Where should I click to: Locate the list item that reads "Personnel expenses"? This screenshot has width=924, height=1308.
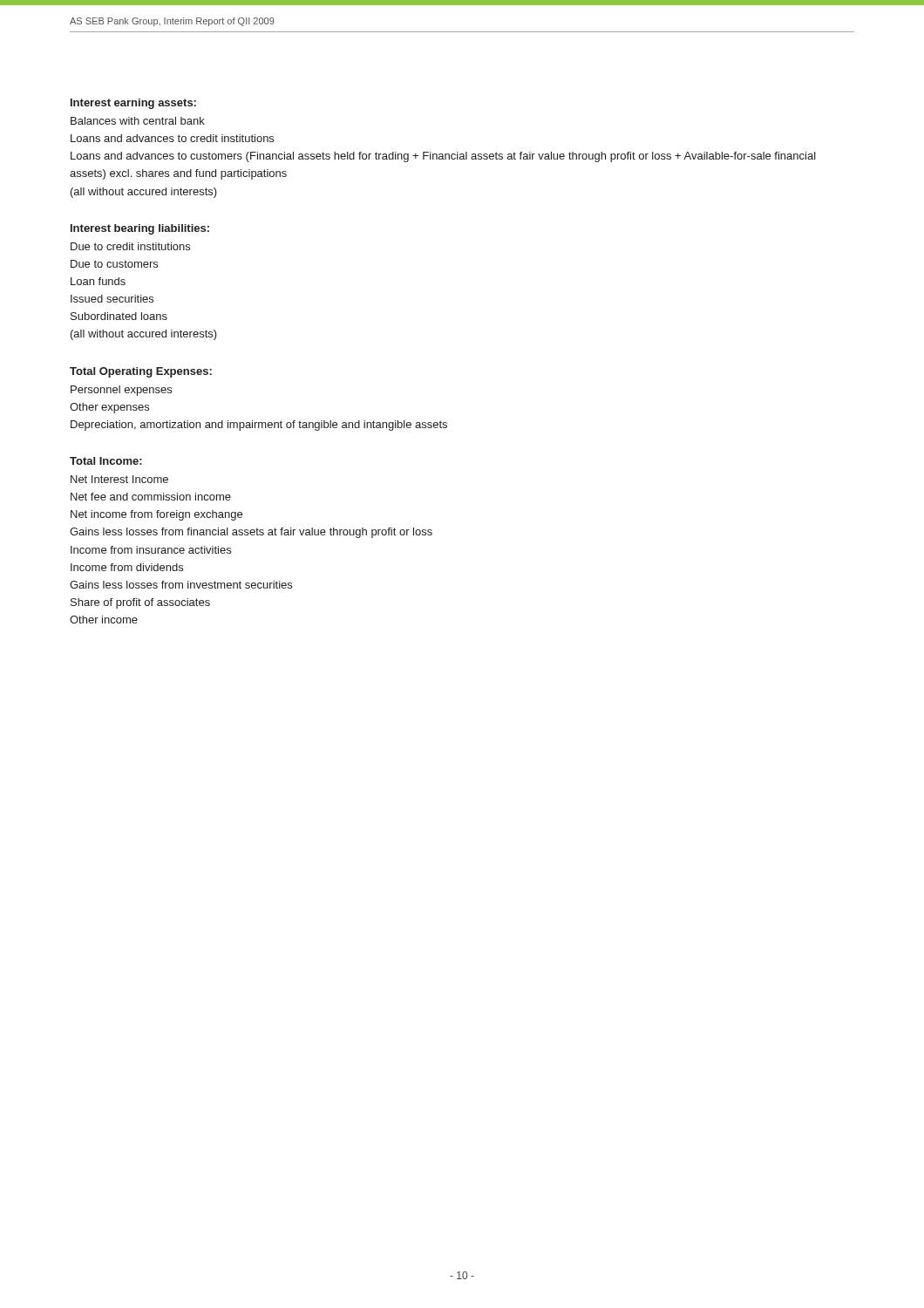click(x=121, y=389)
